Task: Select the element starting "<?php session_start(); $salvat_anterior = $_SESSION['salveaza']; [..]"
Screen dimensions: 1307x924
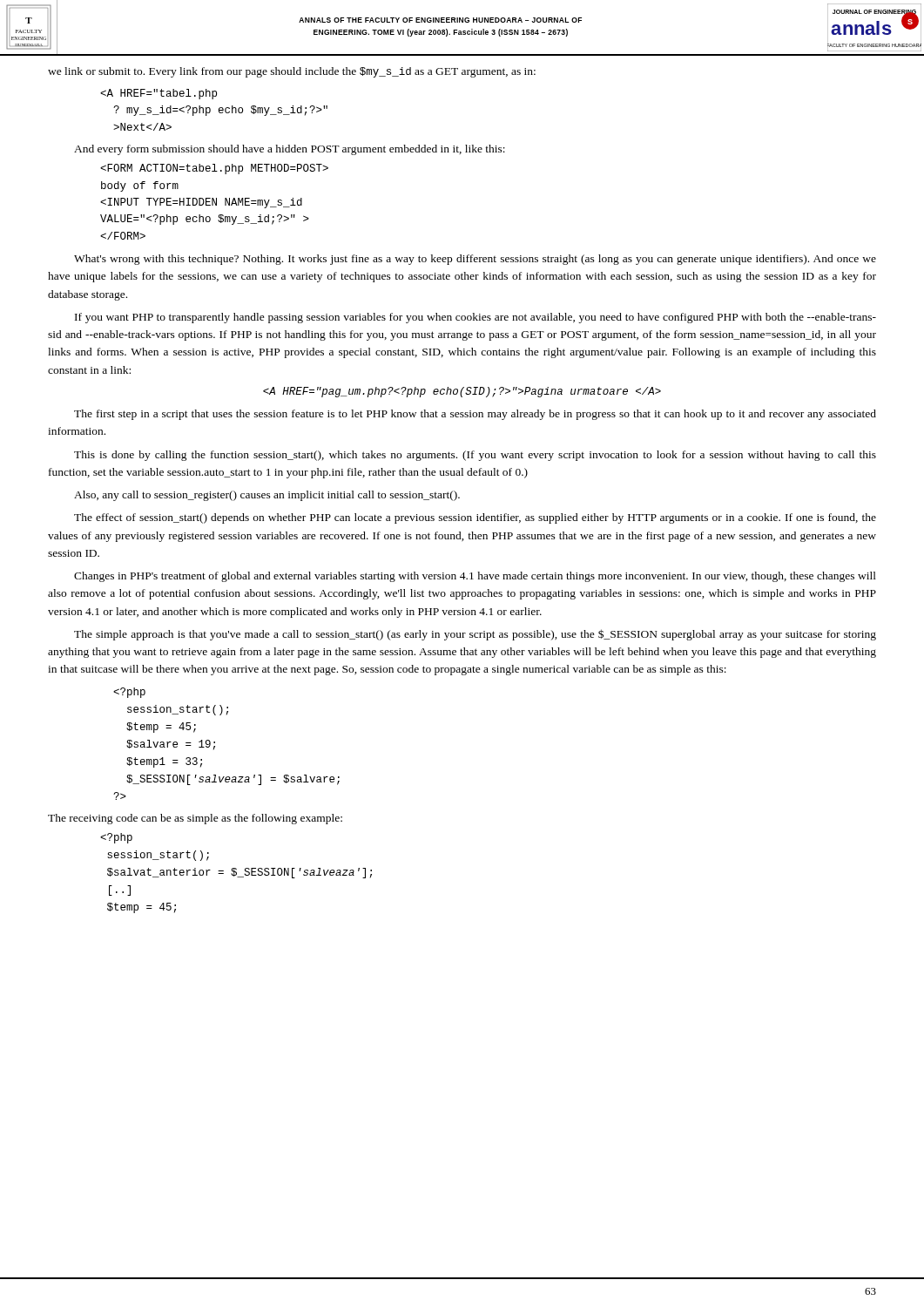Action: [116, 838]
